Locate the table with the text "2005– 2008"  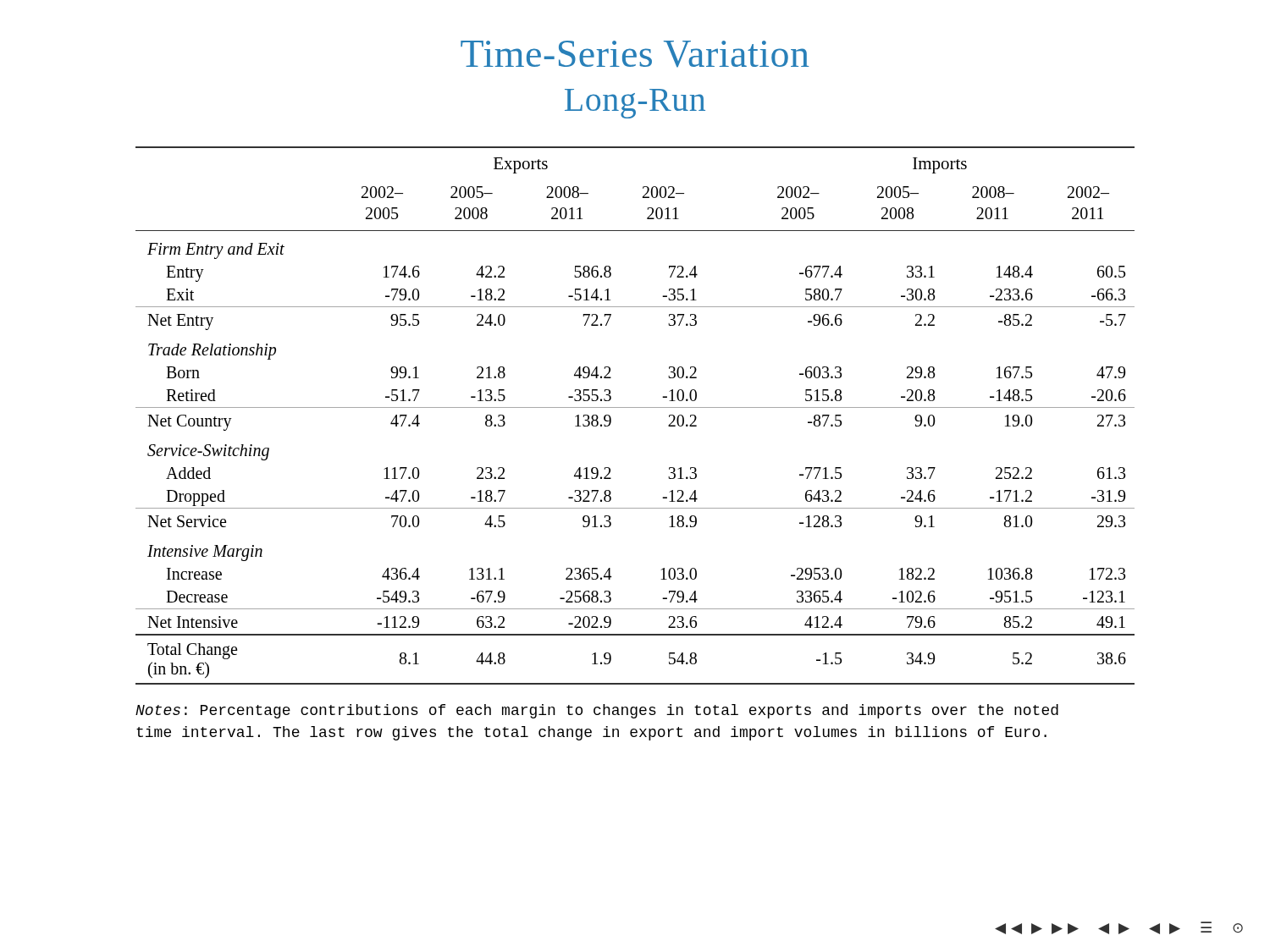click(x=635, y=415)
